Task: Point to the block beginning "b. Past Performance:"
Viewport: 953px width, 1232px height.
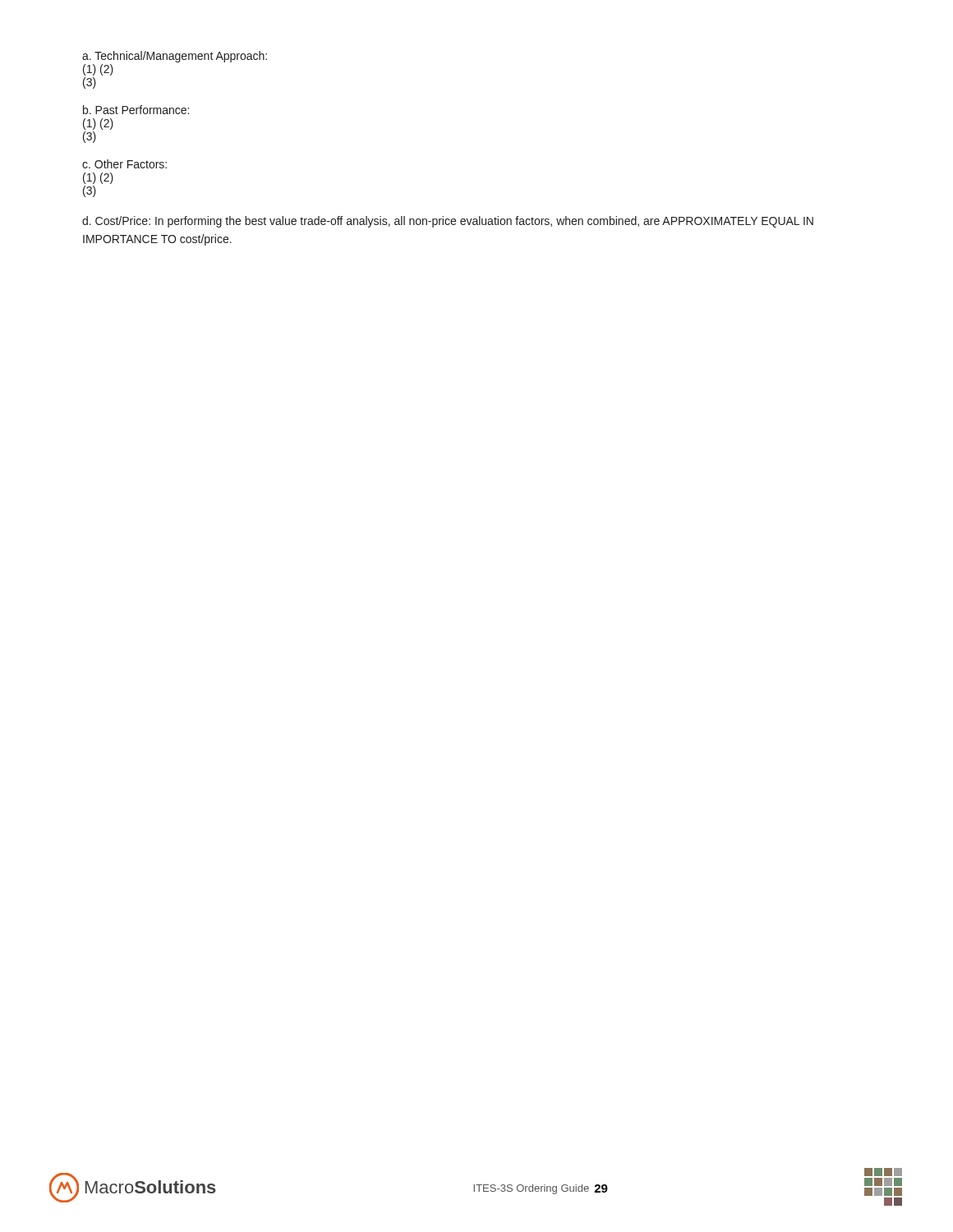Action: point(136,123)
